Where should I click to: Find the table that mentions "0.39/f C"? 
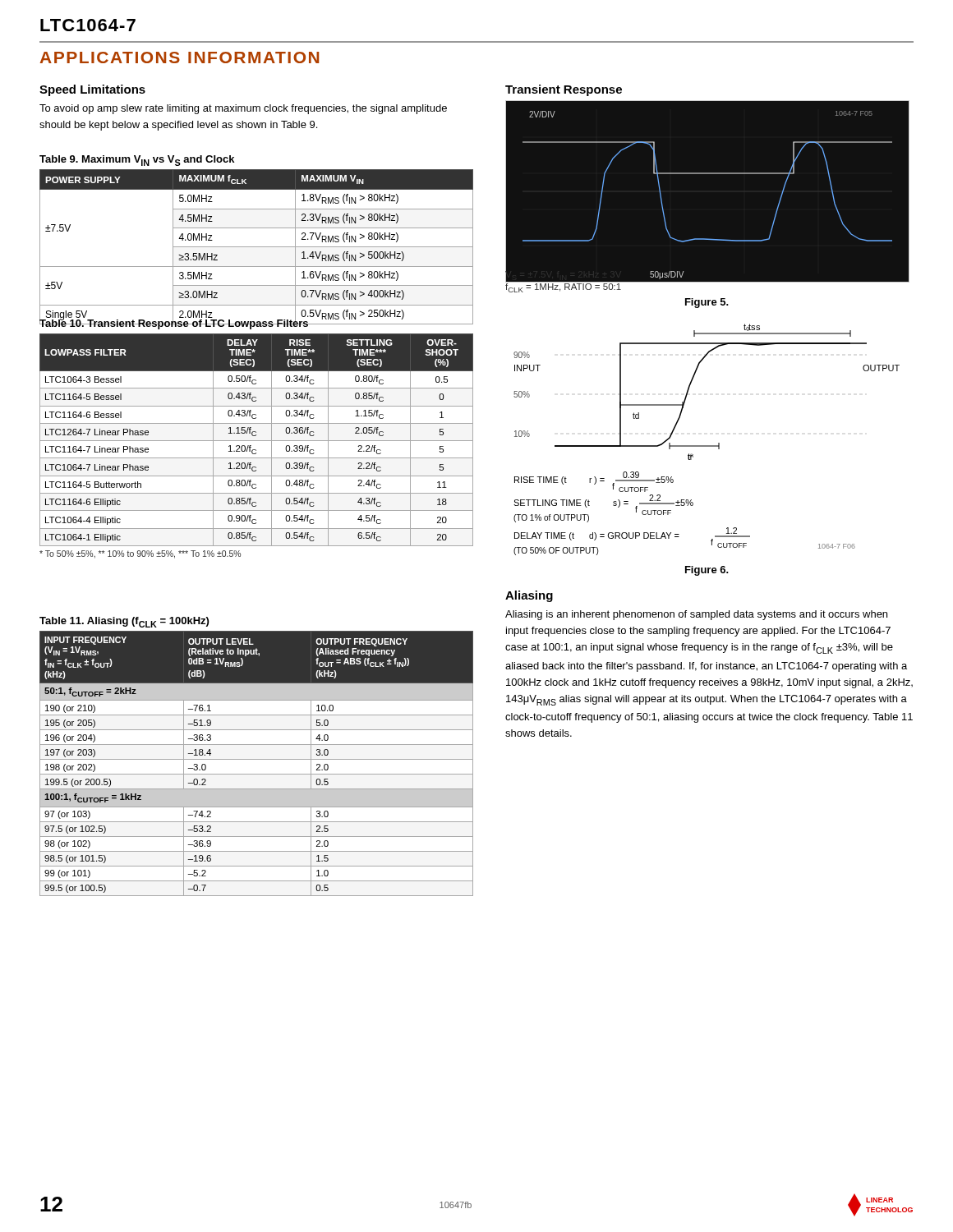click(256, 446)
